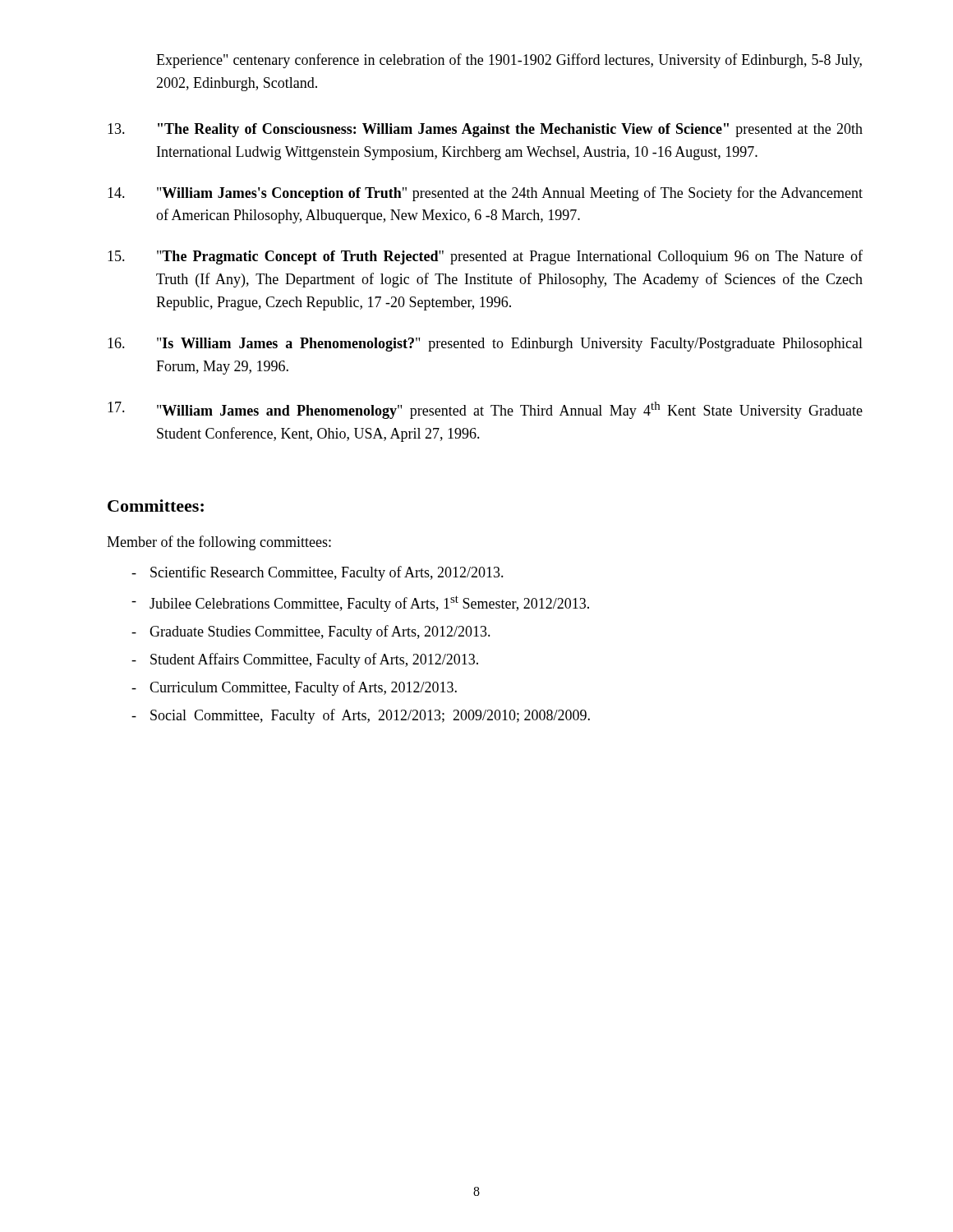Screen dimensions: 1232x953
Task: Locate the region starting "Member of the following committees:"
Action: tap(219, 542)
